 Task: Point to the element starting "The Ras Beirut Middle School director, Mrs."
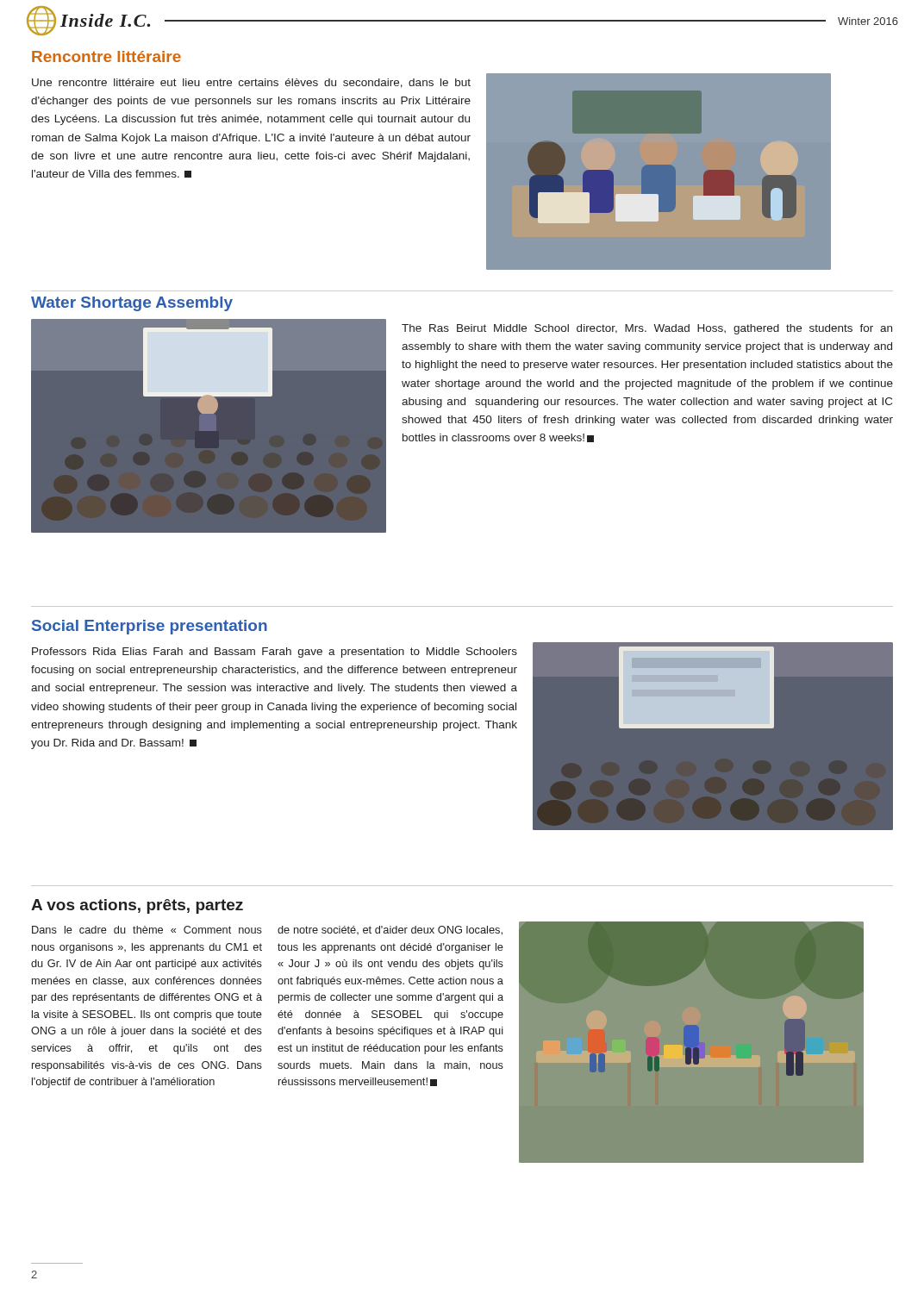coord(647,383)
